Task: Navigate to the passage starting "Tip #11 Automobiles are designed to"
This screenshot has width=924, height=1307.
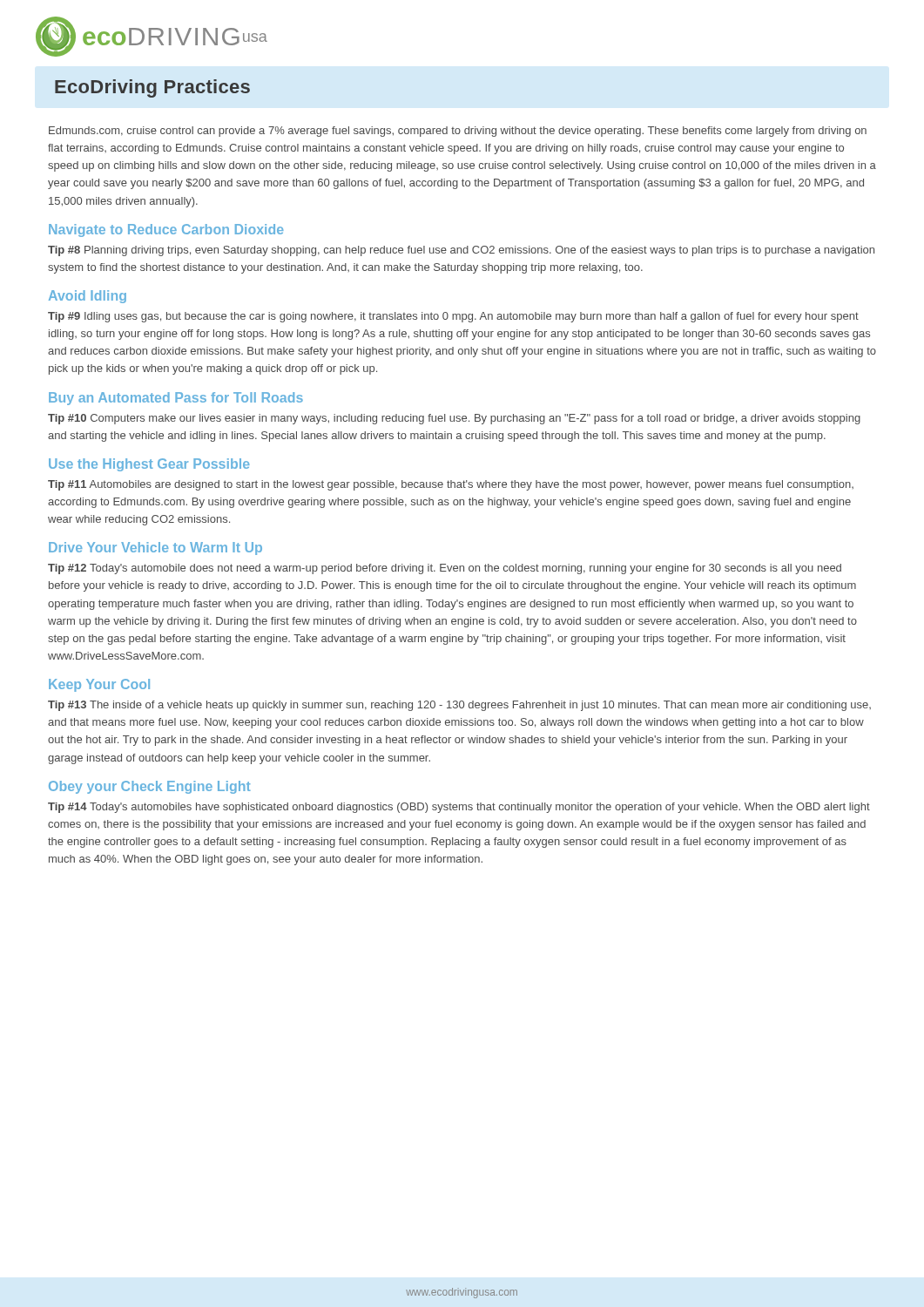Action: [462, 502]
